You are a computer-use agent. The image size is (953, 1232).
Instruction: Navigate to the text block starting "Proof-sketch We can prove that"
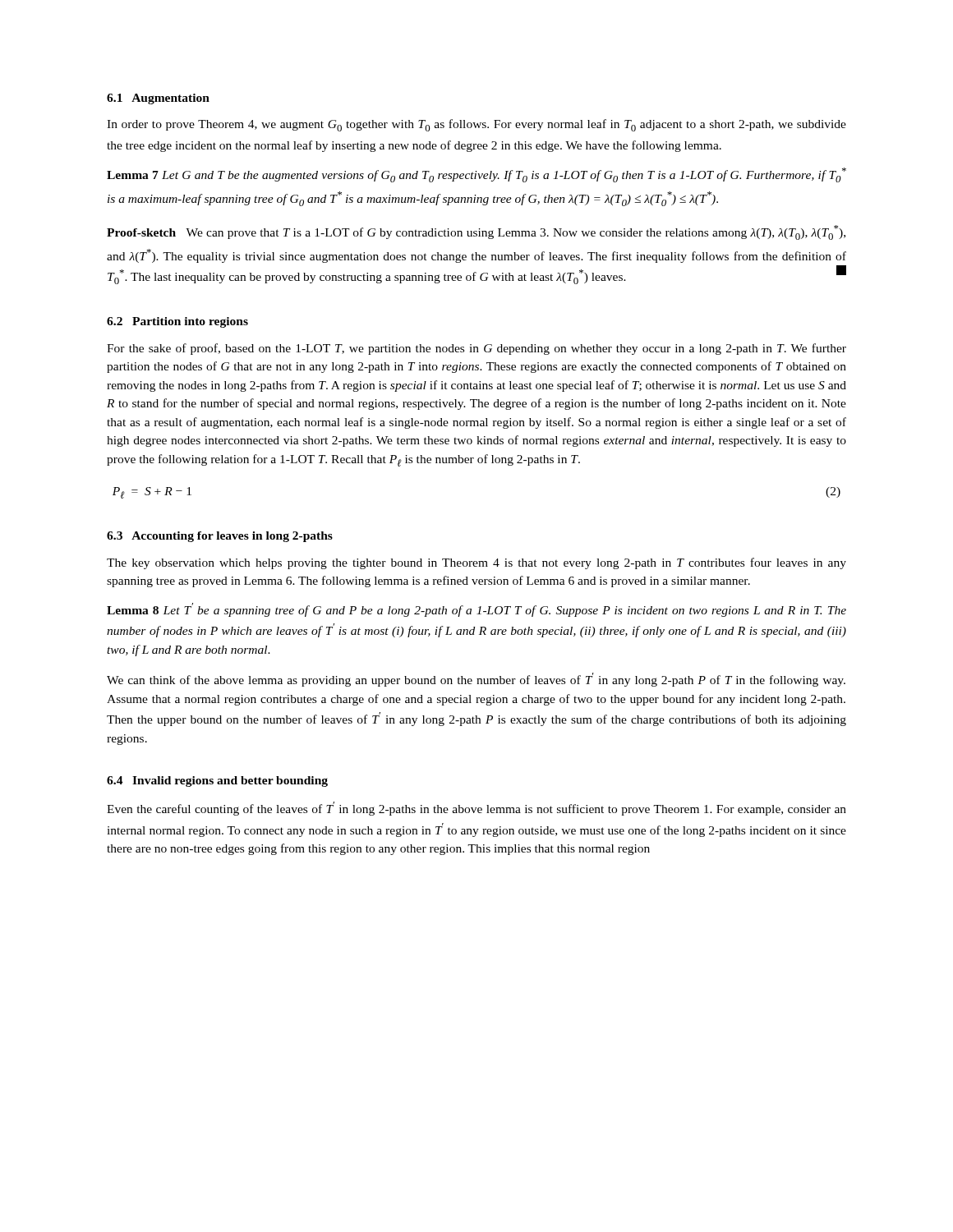tap(476, 254)
